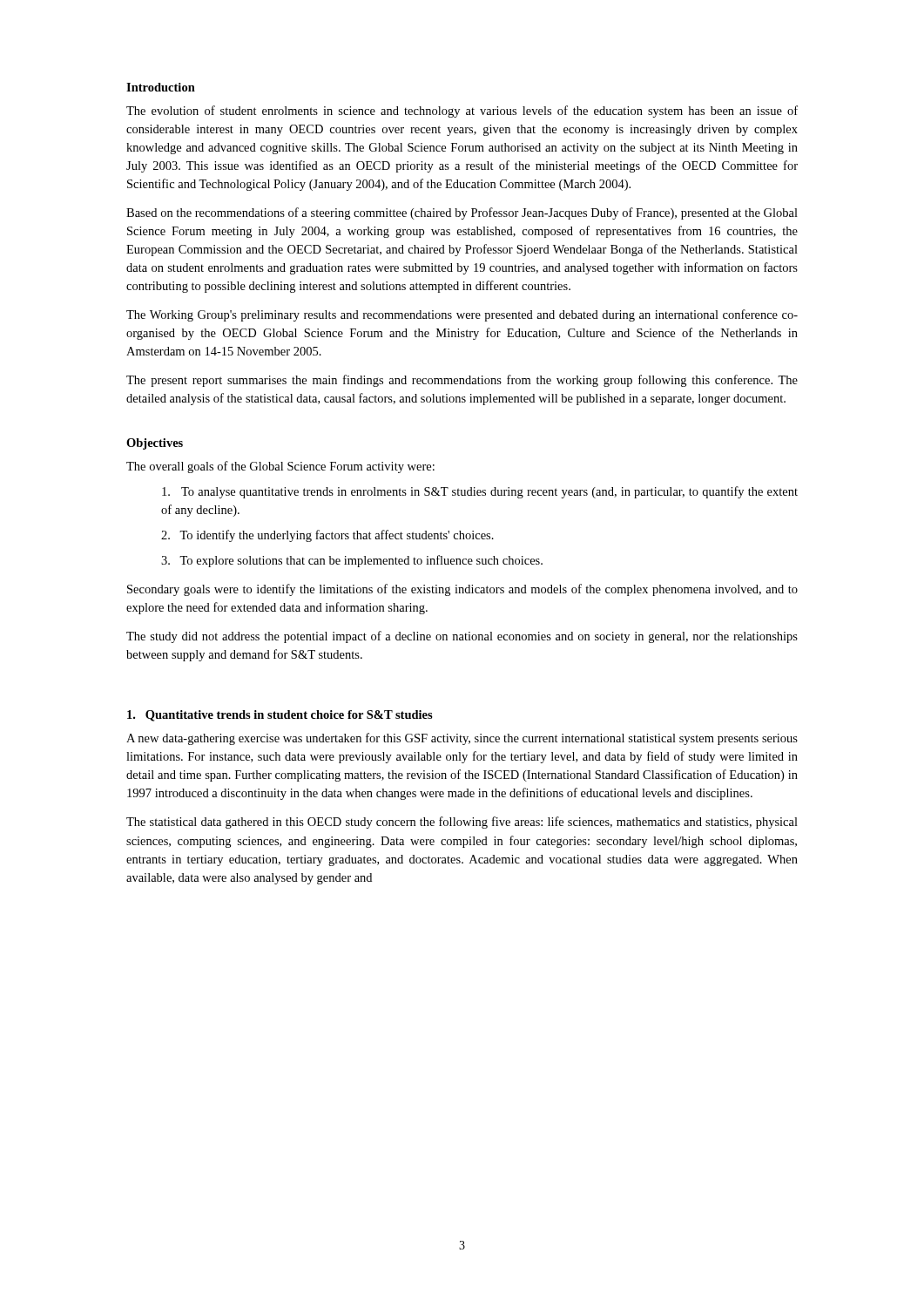Navigate to the block starting "A new data-gathering"

coord(462,766)
